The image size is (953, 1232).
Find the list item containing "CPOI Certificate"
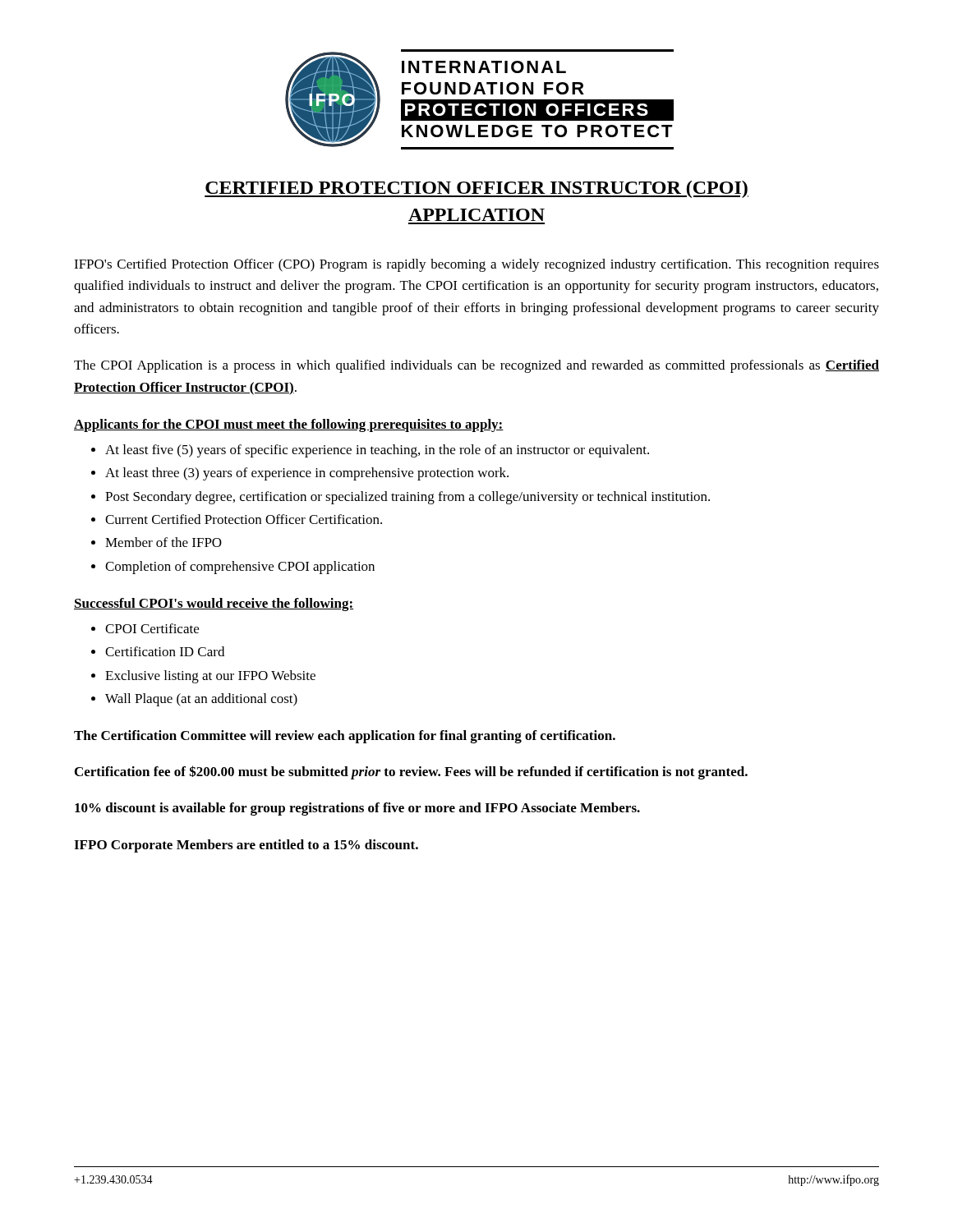tap(152, 629)
